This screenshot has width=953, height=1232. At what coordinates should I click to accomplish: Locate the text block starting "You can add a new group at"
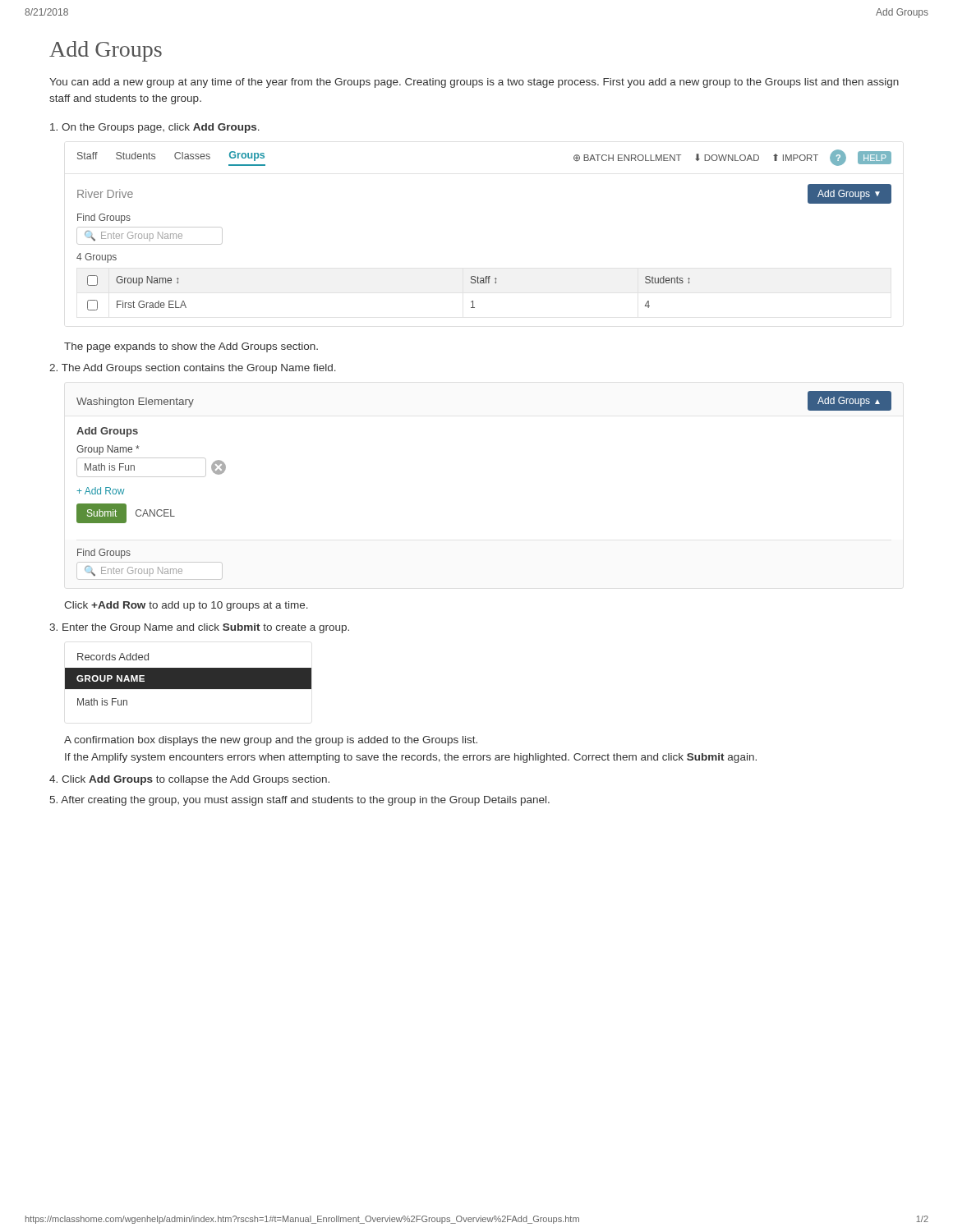tap(474, 90)
